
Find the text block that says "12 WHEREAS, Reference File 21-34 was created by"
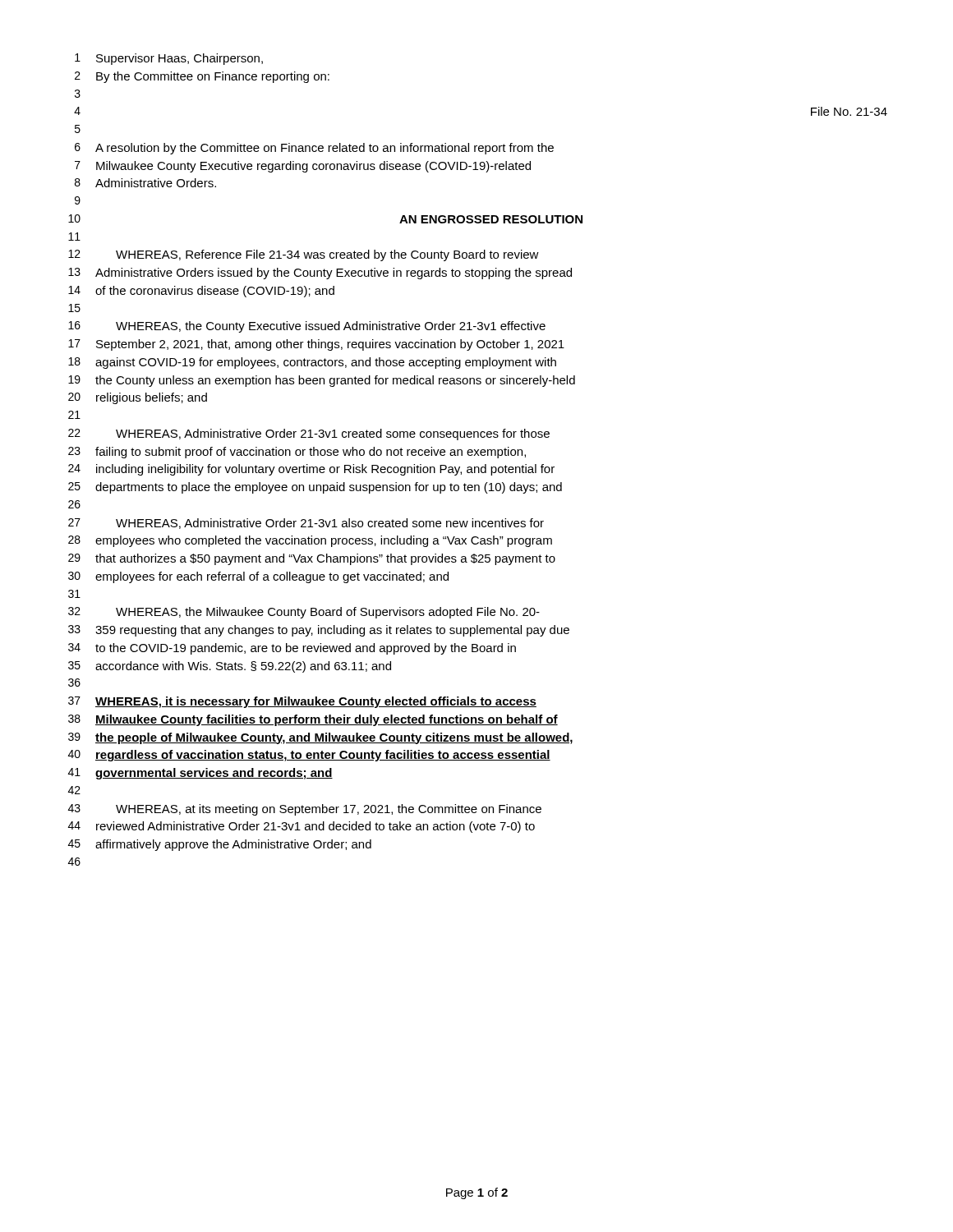click(468, 255)
